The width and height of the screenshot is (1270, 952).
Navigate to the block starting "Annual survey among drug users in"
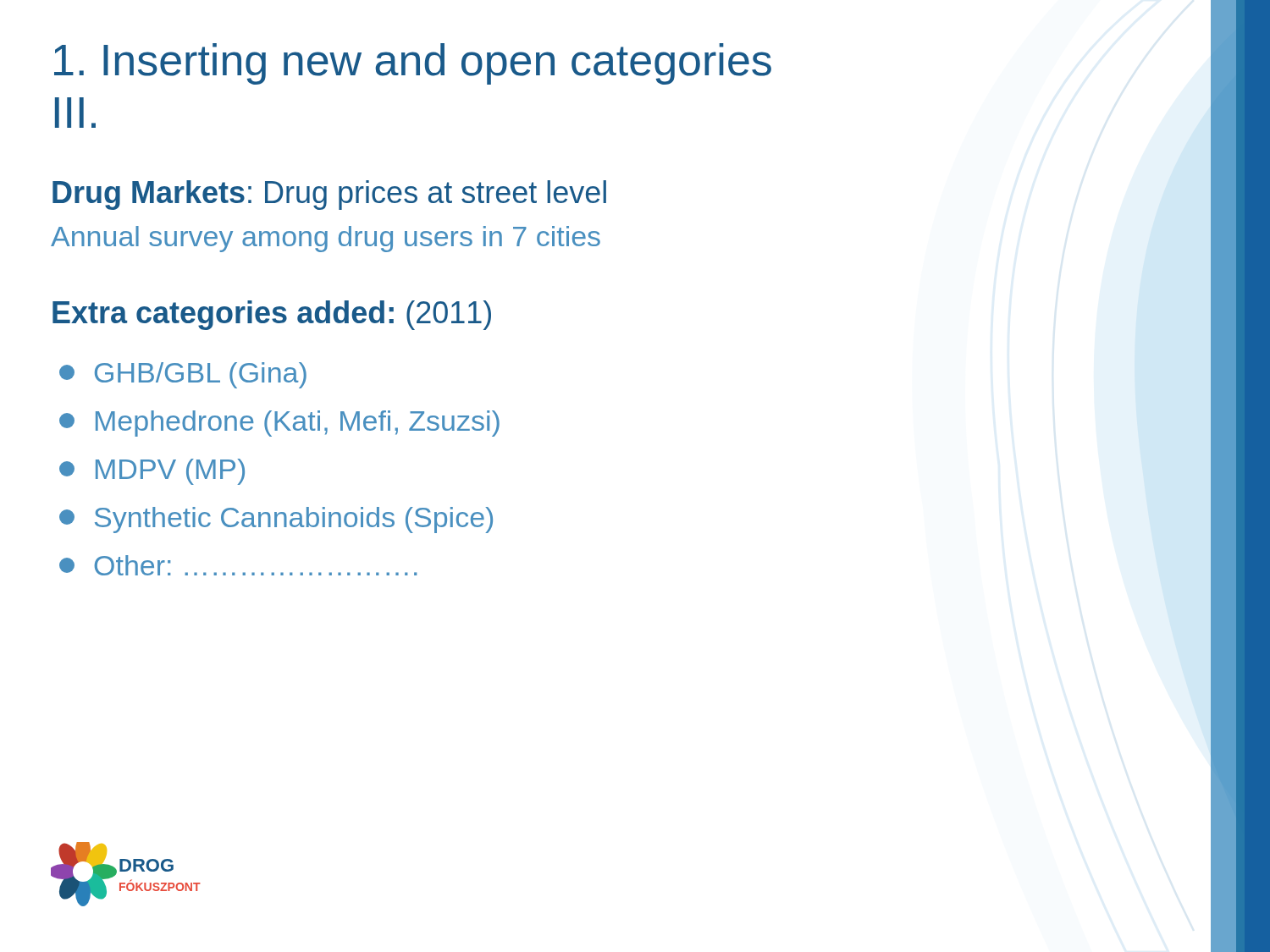(326, 236)
